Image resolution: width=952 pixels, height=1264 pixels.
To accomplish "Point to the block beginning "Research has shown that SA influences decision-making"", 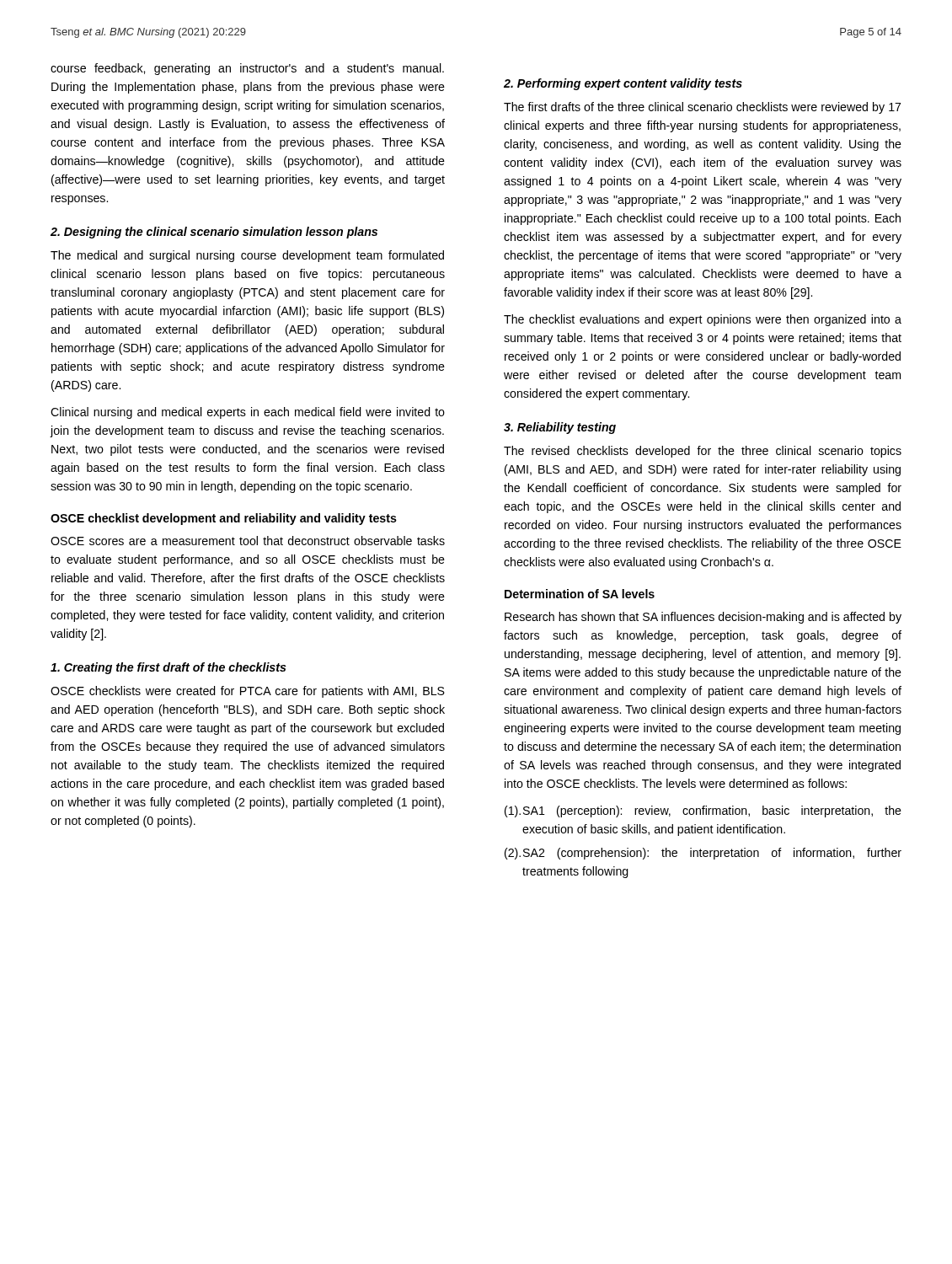I will tap(703, 700).
